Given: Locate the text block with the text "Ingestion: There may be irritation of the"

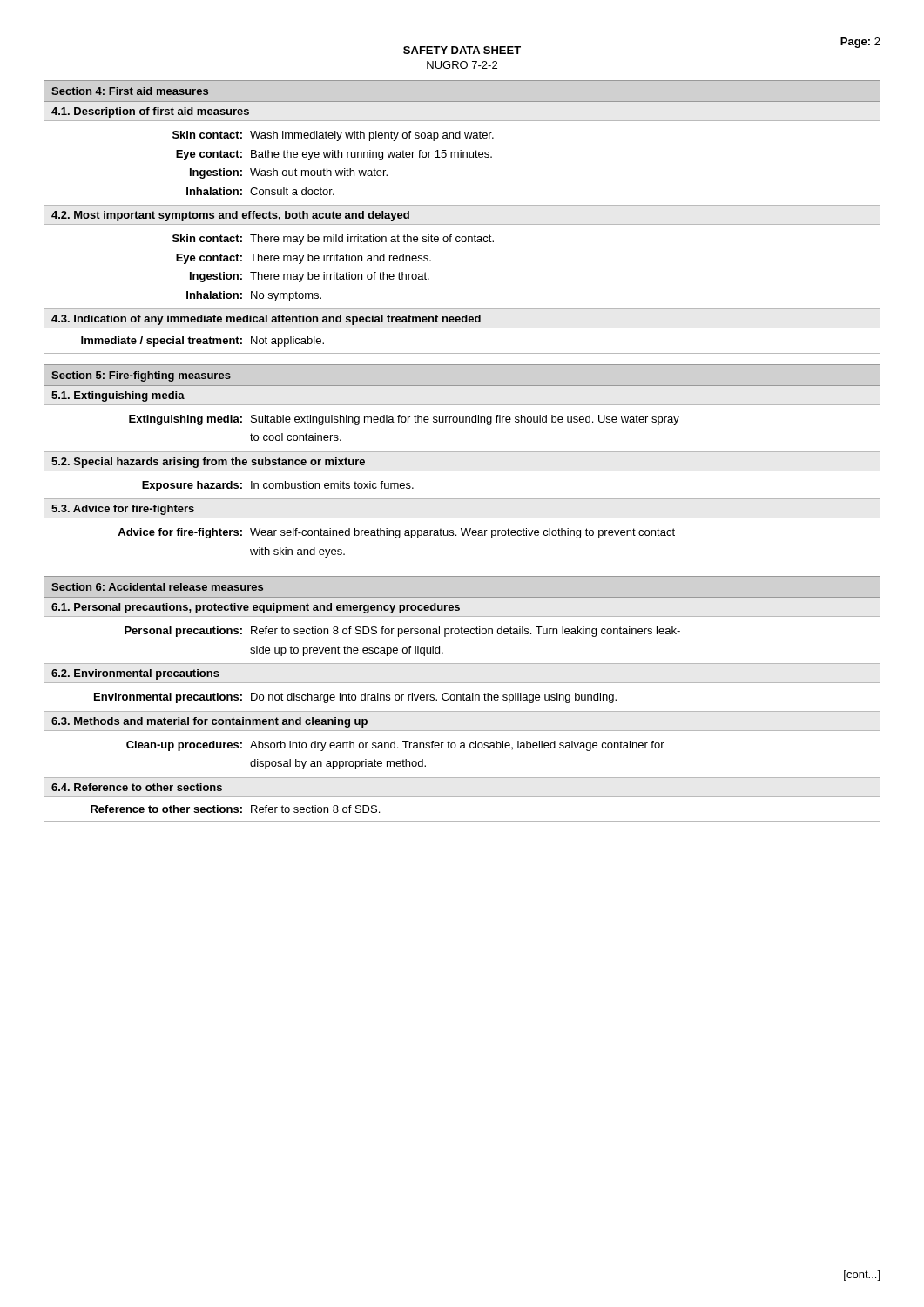Looking at the screenshot, I should coord(310,277).
